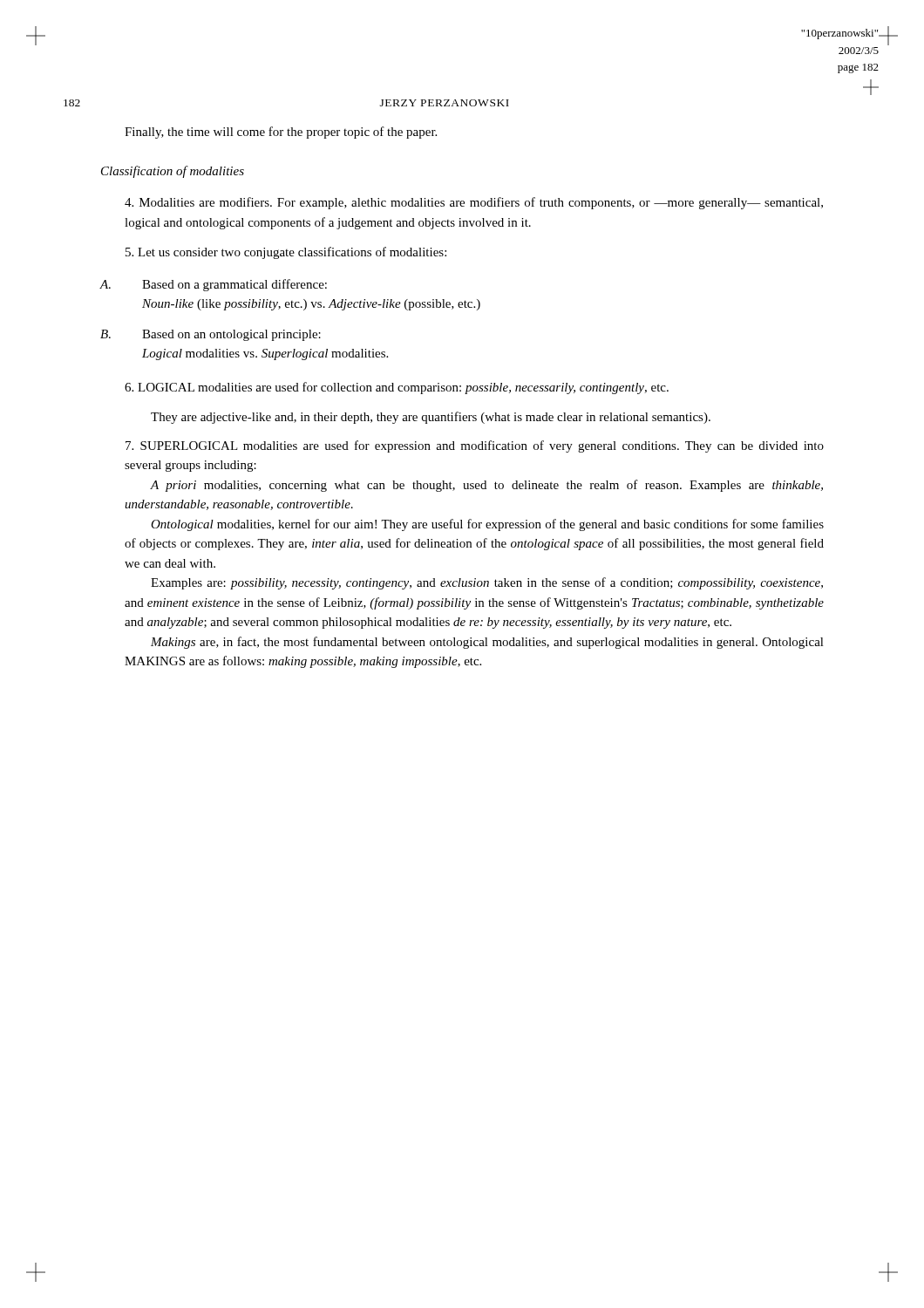924x1308 pixels.
Task: Select the passage starting "Modalities are modifiers."
Action: 474,212
